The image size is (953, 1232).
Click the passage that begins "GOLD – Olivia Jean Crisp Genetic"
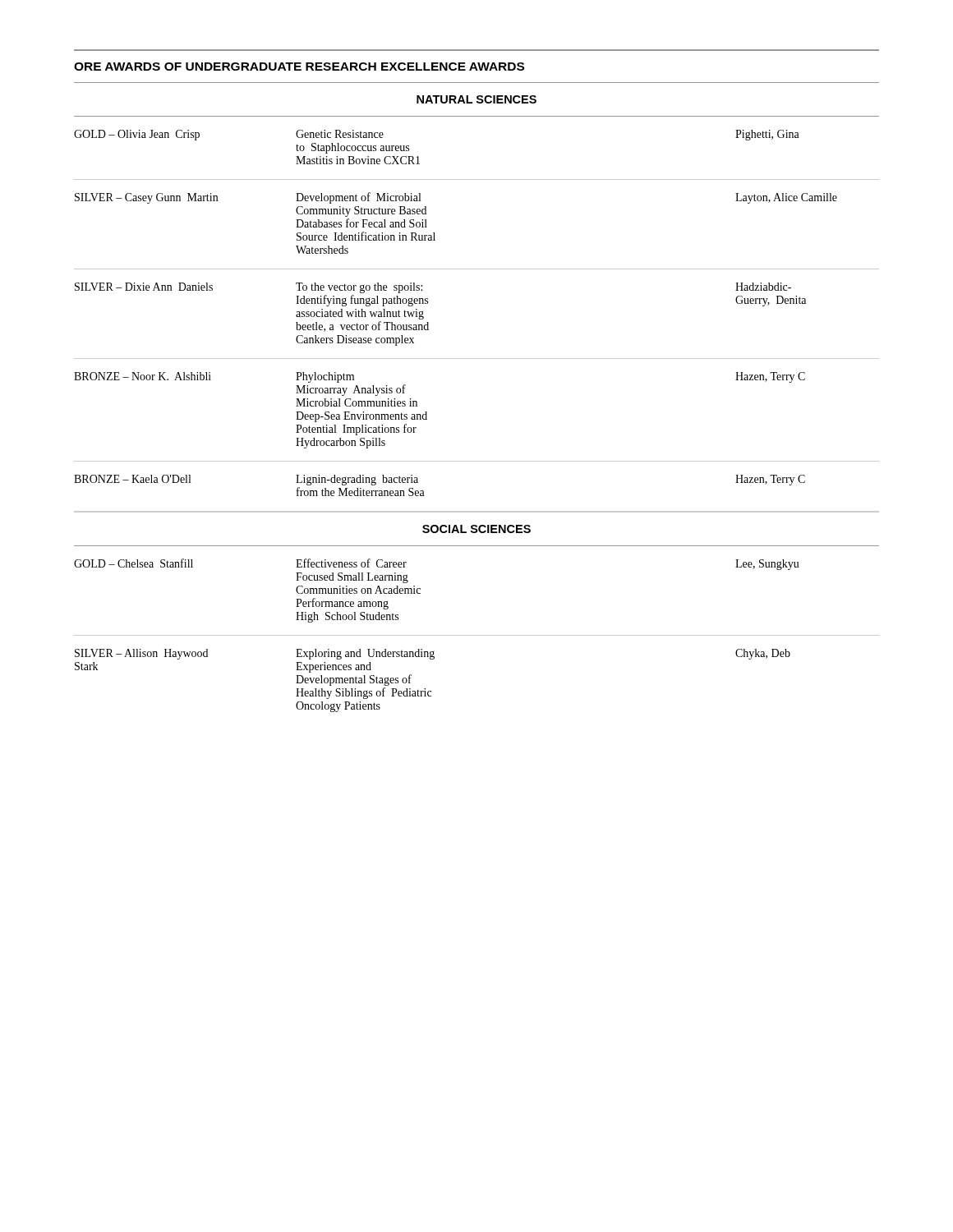click(x=134, y=135)
